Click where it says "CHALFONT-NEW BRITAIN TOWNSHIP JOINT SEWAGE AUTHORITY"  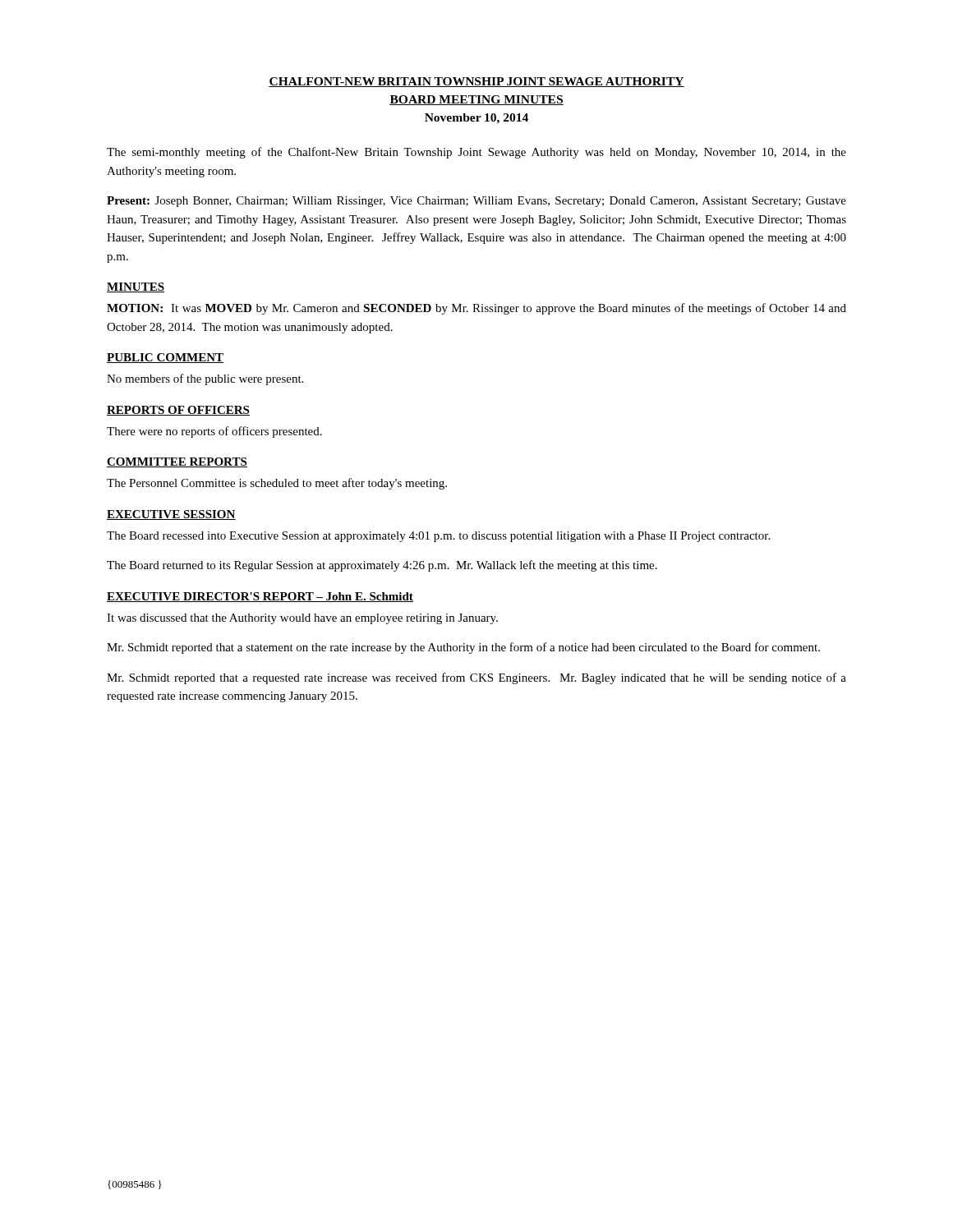(476, 81)
